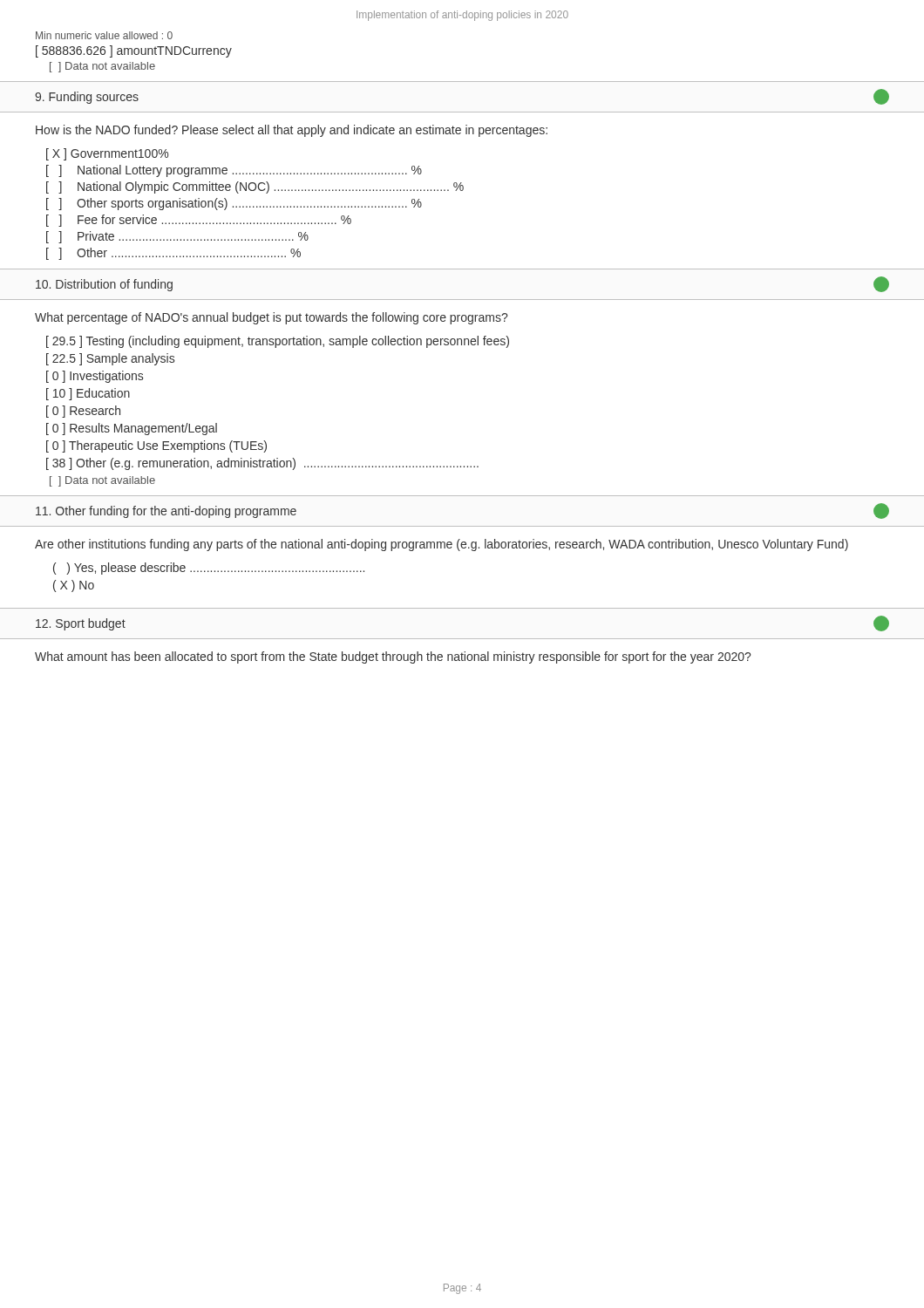This screenshot has width=924, height=1308.
Task: Select the text that reads "Min numeric value allowed : 0"
Action: pyautogui.click(x=104, y=36)
